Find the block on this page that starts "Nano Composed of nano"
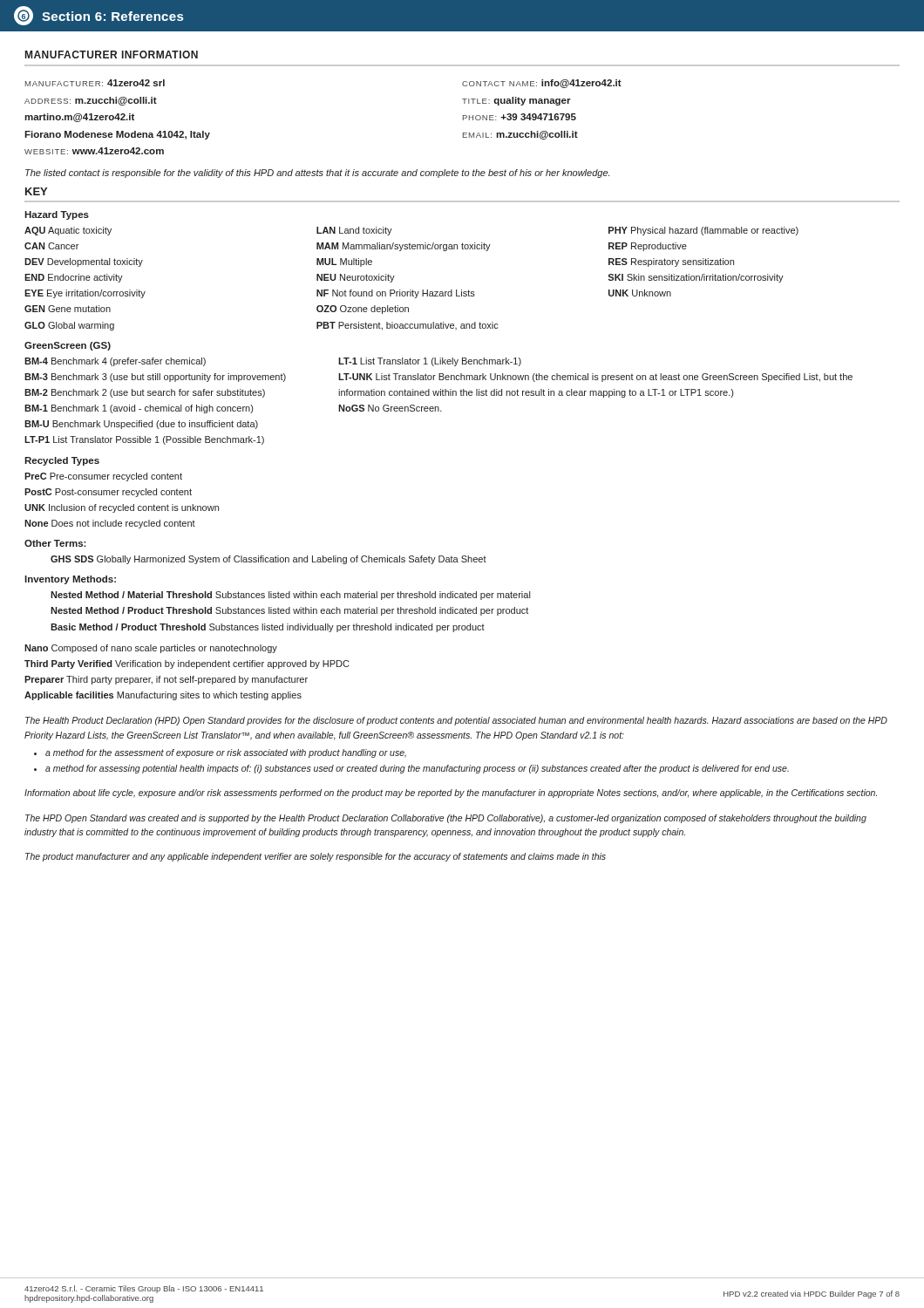This screenshot has width=924, height=1308. 187,671
